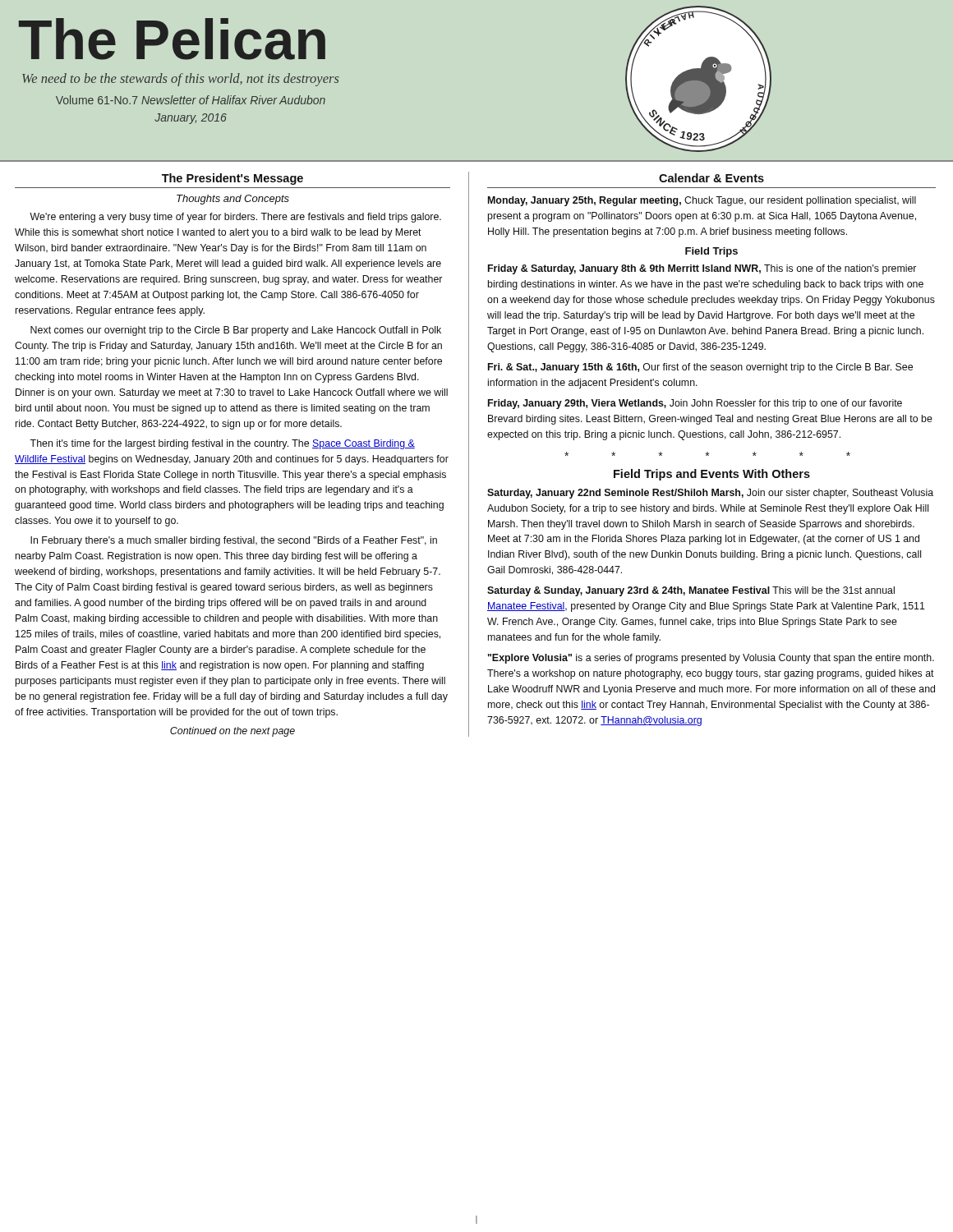The image size is (953, 1232).
Task: Find the block on this page that starts "Friday & Saturday, January 8th &"
Action: point(711,352)
